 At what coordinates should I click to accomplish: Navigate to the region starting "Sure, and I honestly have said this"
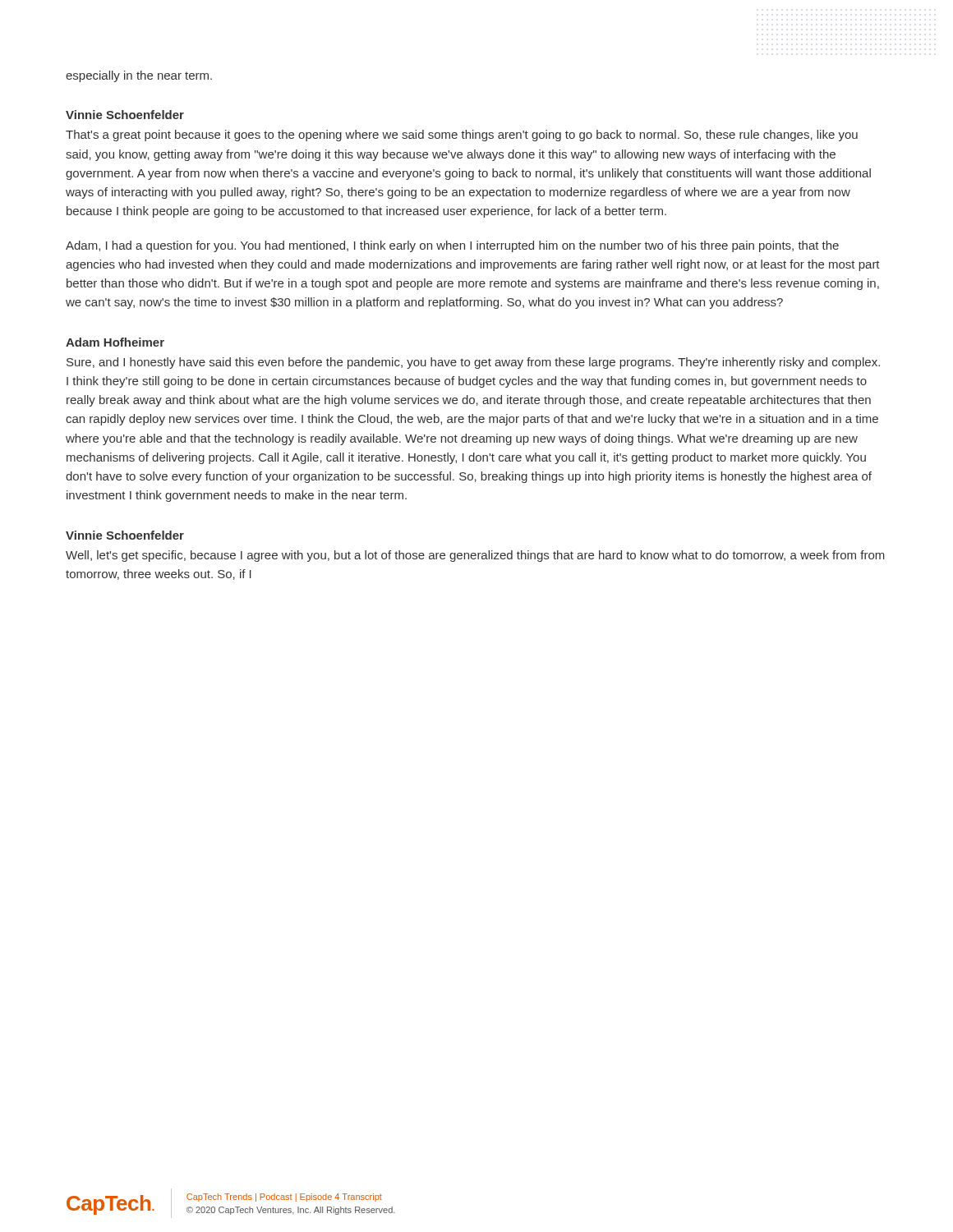click(473, 428)
